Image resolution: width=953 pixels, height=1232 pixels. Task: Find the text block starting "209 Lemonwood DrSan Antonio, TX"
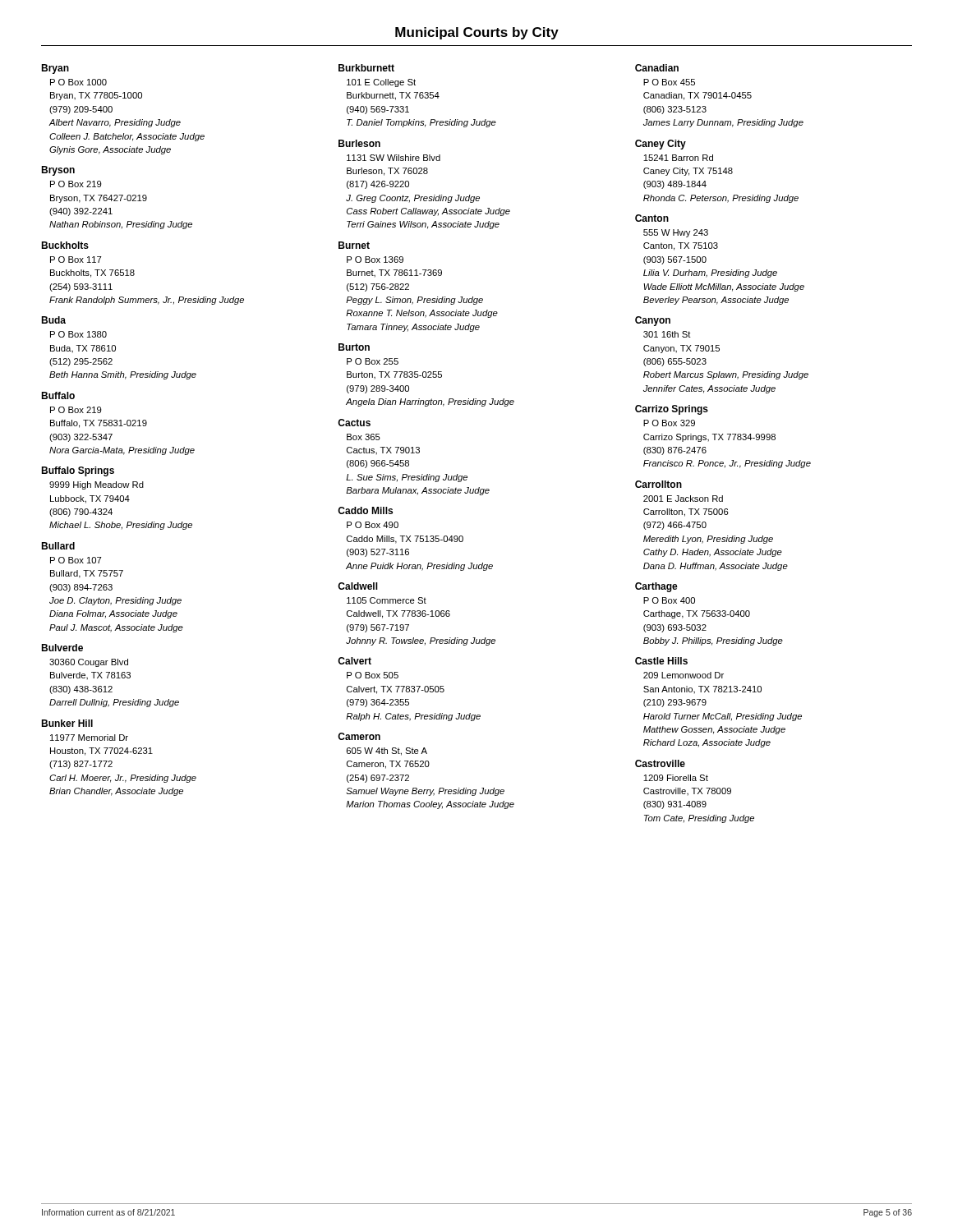pyautogui.click(x=723, y=709)
